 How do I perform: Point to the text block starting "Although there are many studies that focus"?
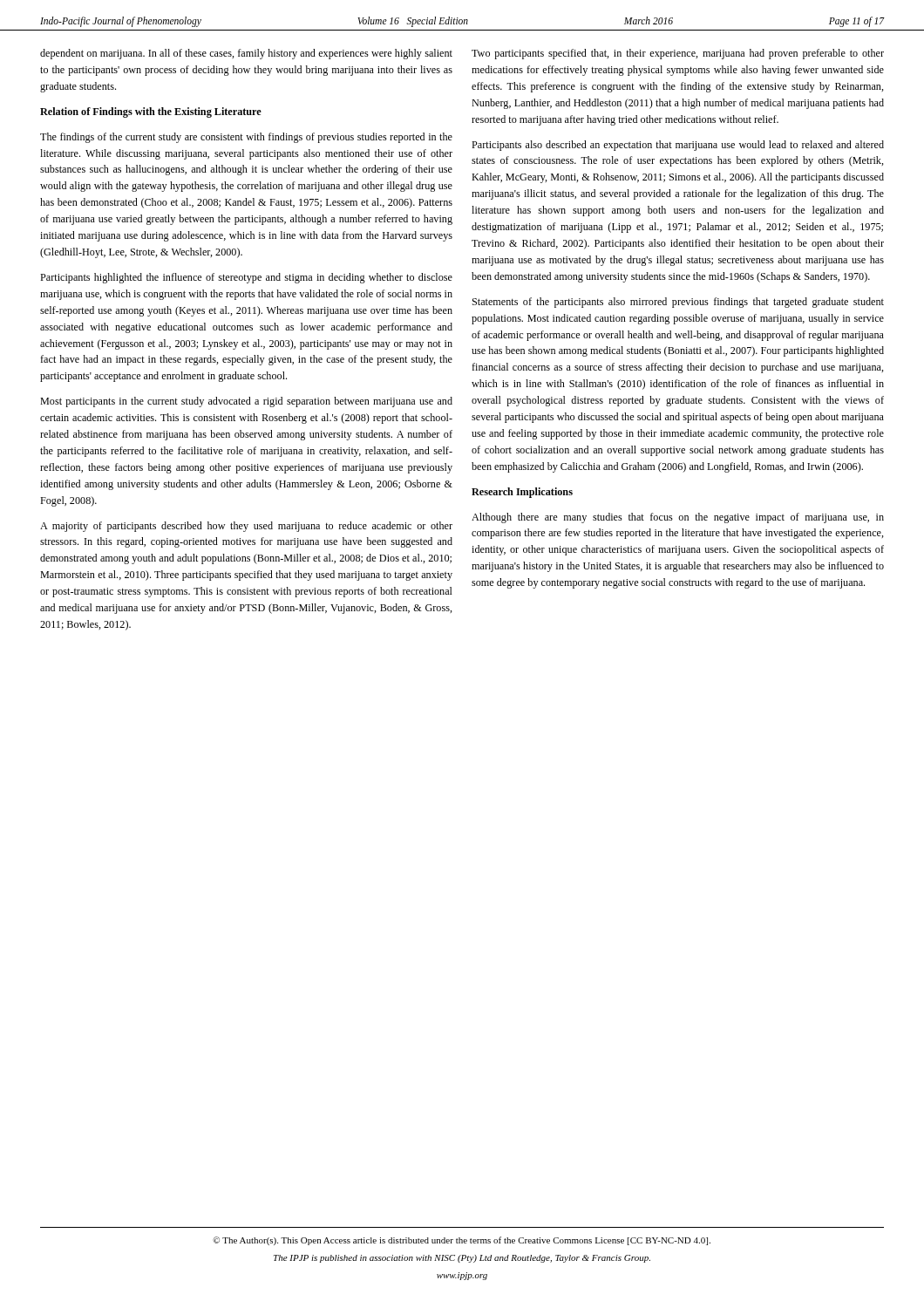point(678,550)
